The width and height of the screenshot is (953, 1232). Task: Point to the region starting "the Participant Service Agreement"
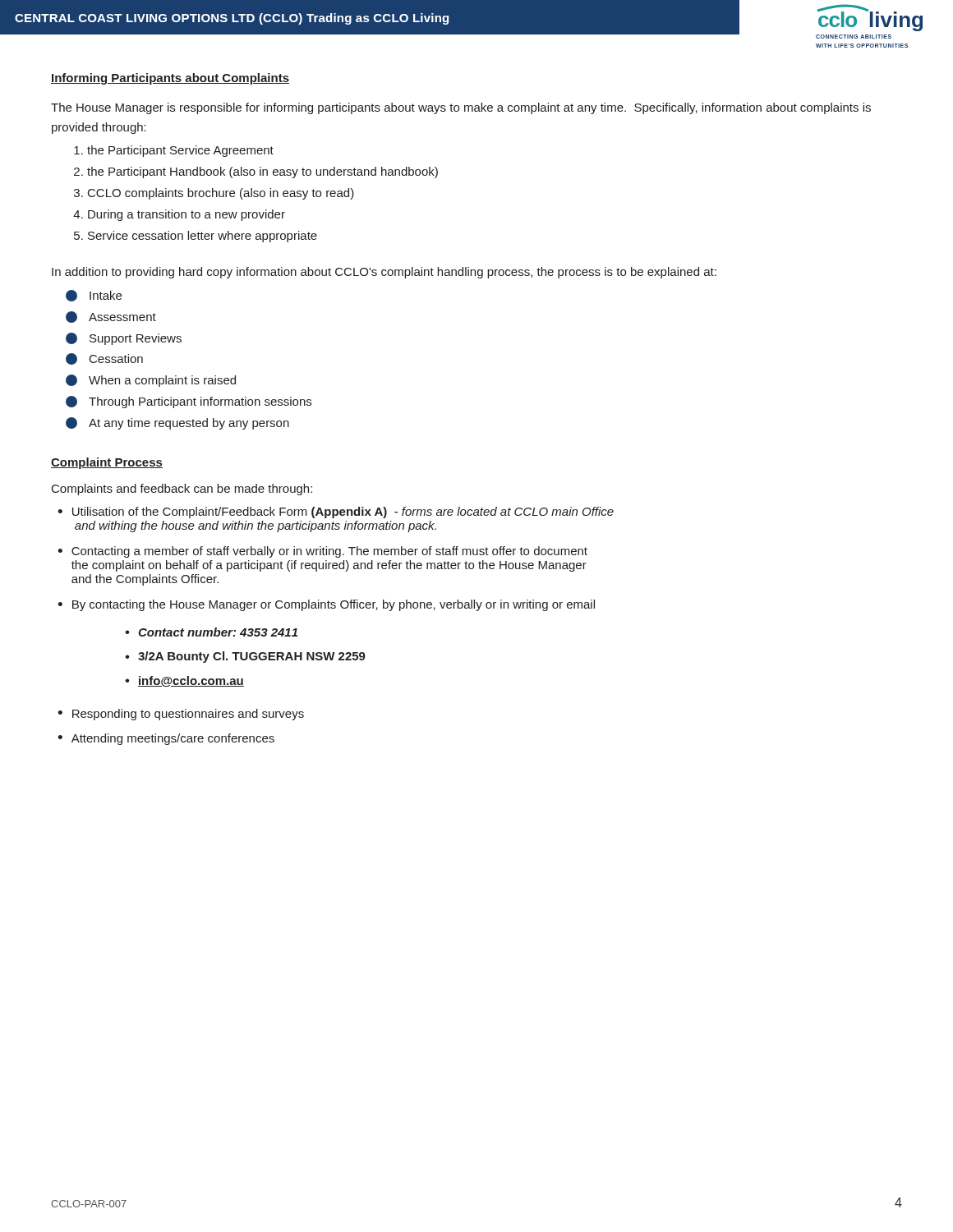180,150
